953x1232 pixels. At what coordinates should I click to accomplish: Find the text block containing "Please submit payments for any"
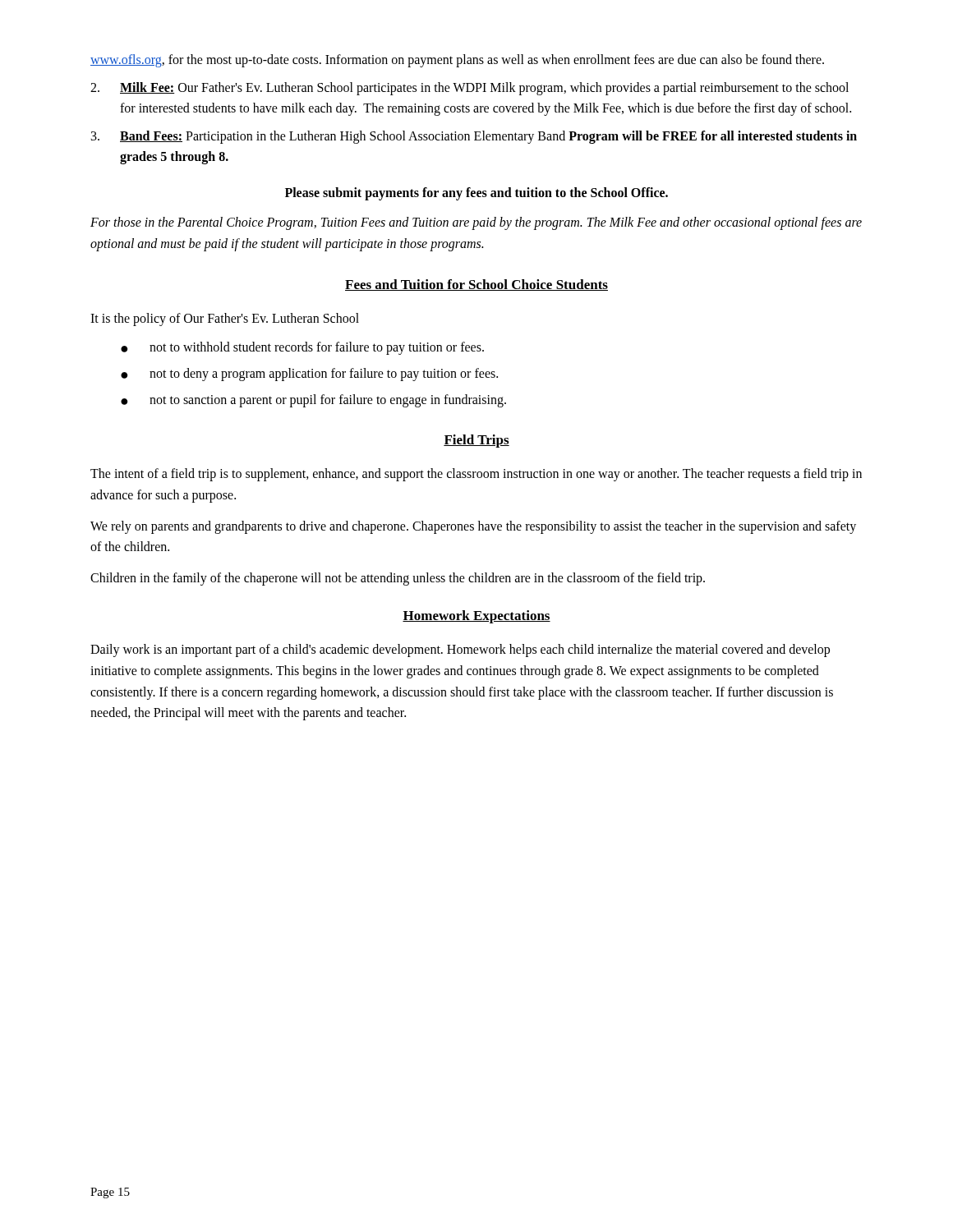click(476, 193)
